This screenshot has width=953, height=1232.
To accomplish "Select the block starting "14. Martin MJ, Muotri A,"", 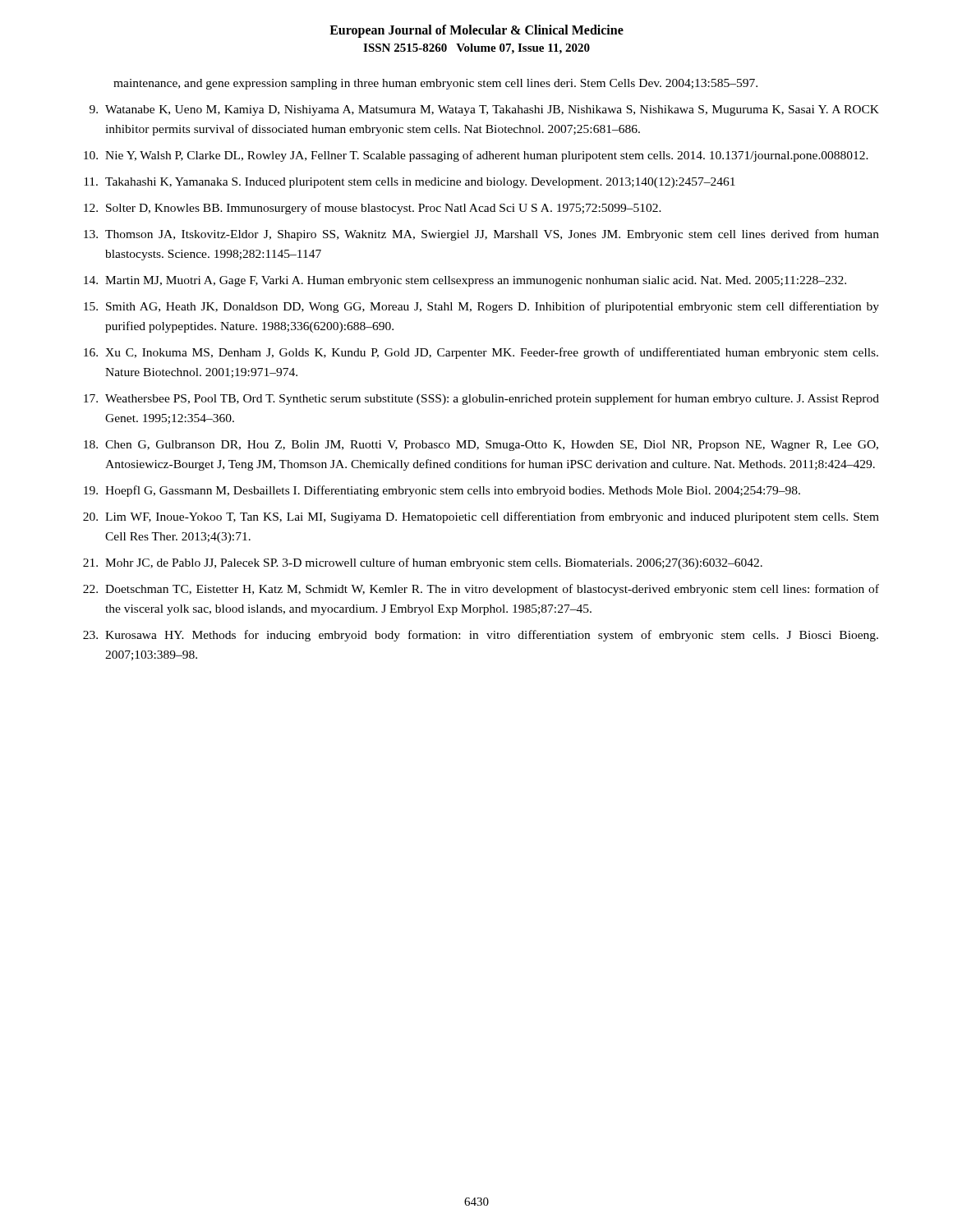I will (476, 280).
